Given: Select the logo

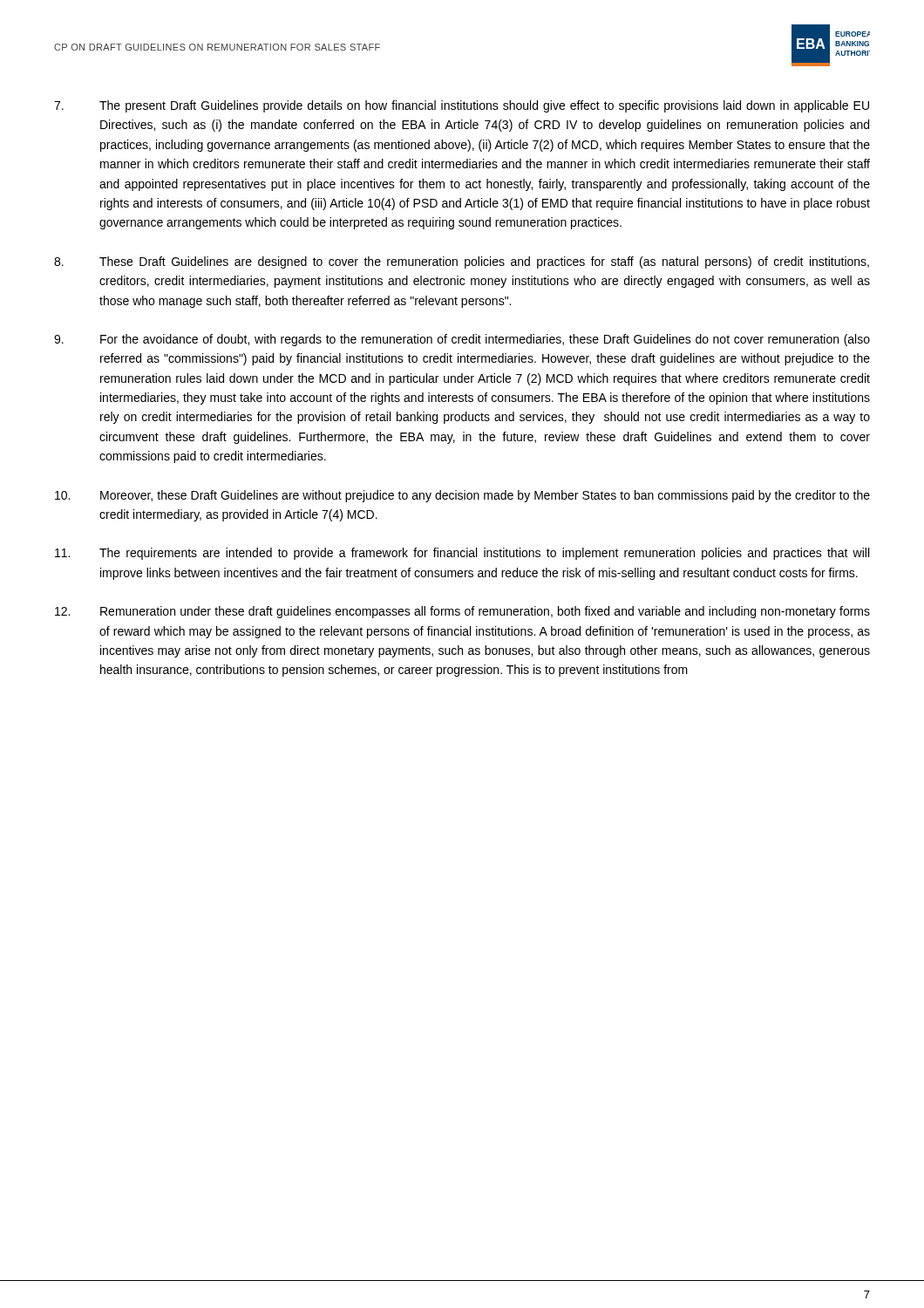Looking at the screenshot, I should tap(831, 47).
